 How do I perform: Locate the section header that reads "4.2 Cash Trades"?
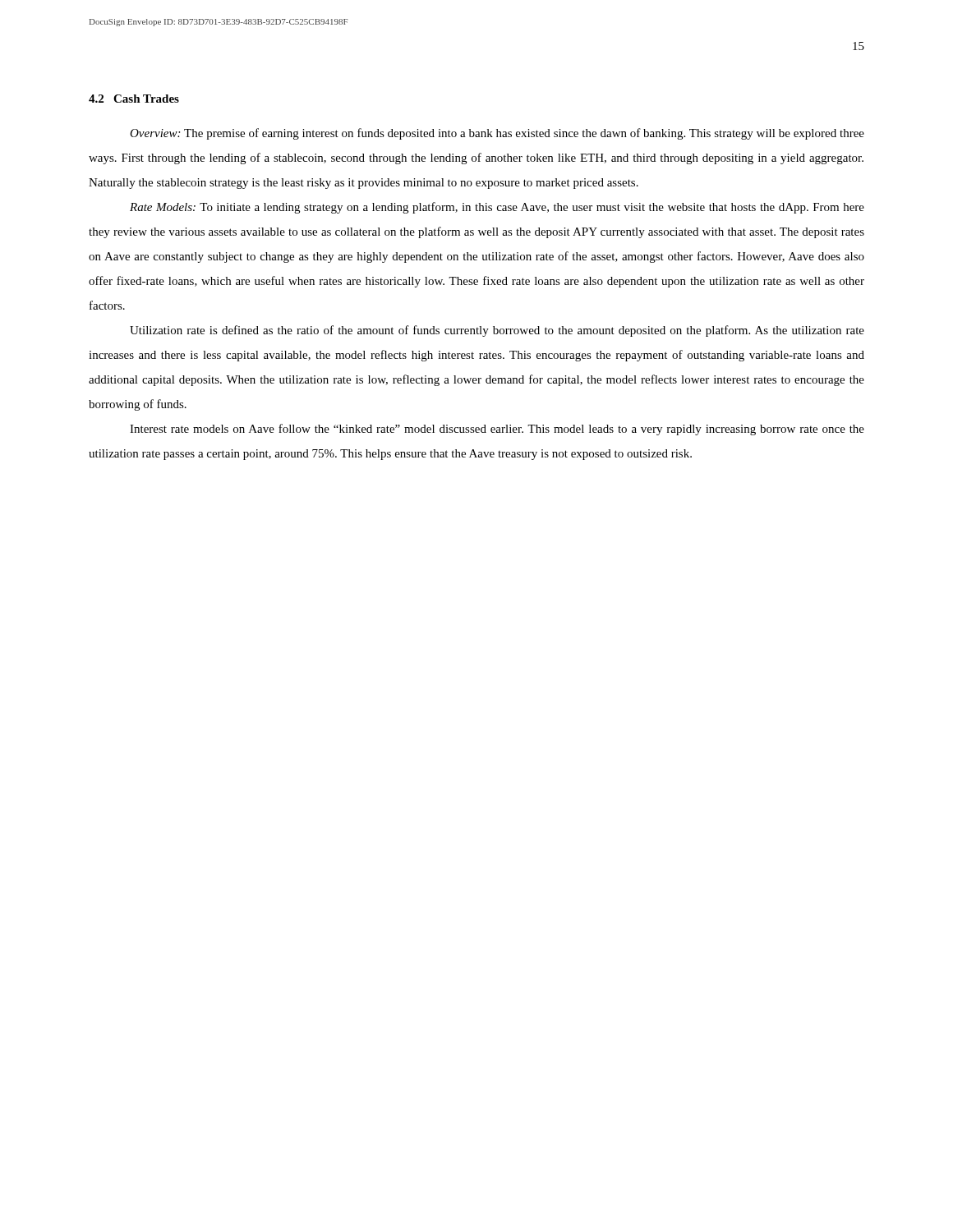(134, 99)
